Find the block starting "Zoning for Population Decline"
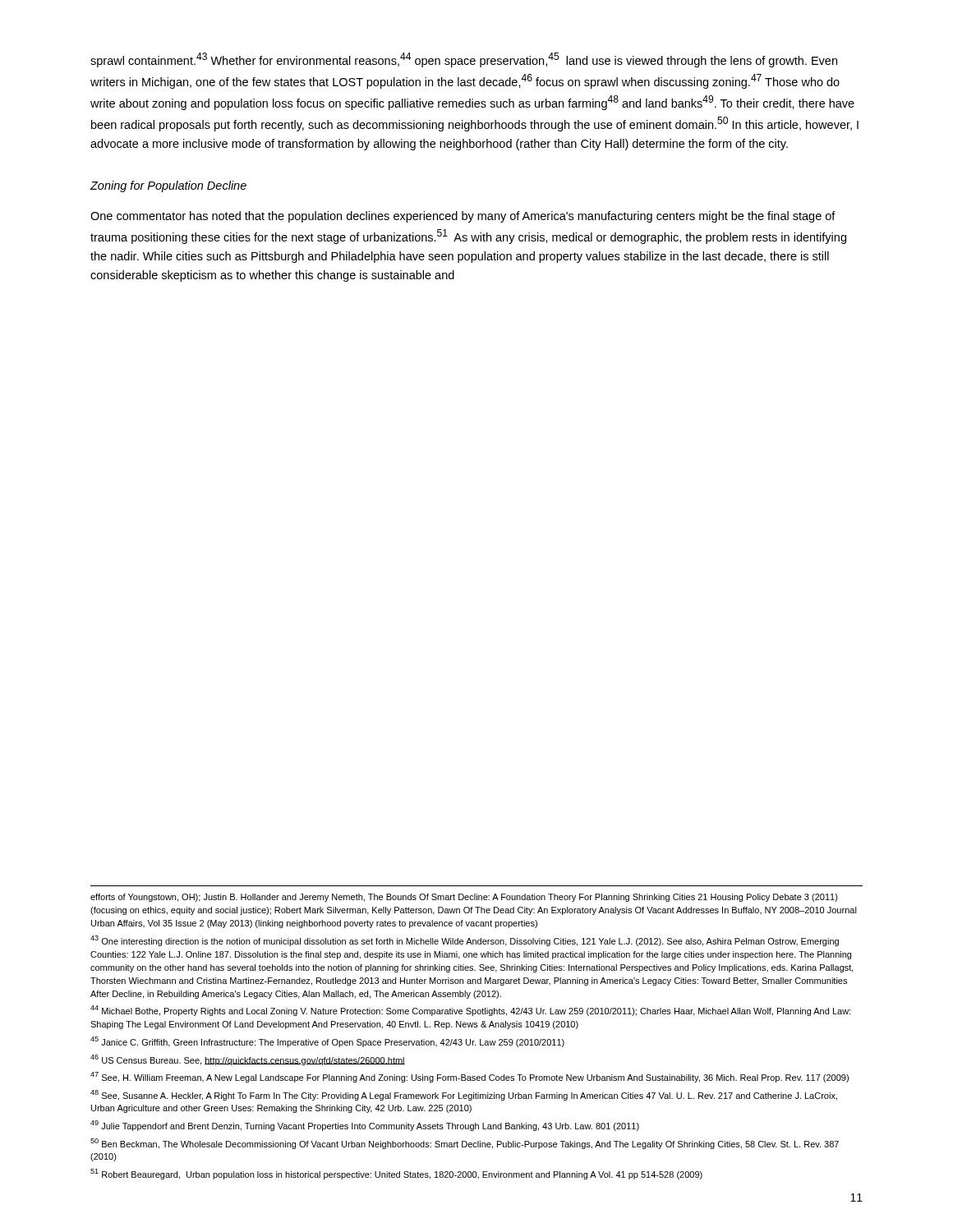953x1232 pixels. (168, 186)
